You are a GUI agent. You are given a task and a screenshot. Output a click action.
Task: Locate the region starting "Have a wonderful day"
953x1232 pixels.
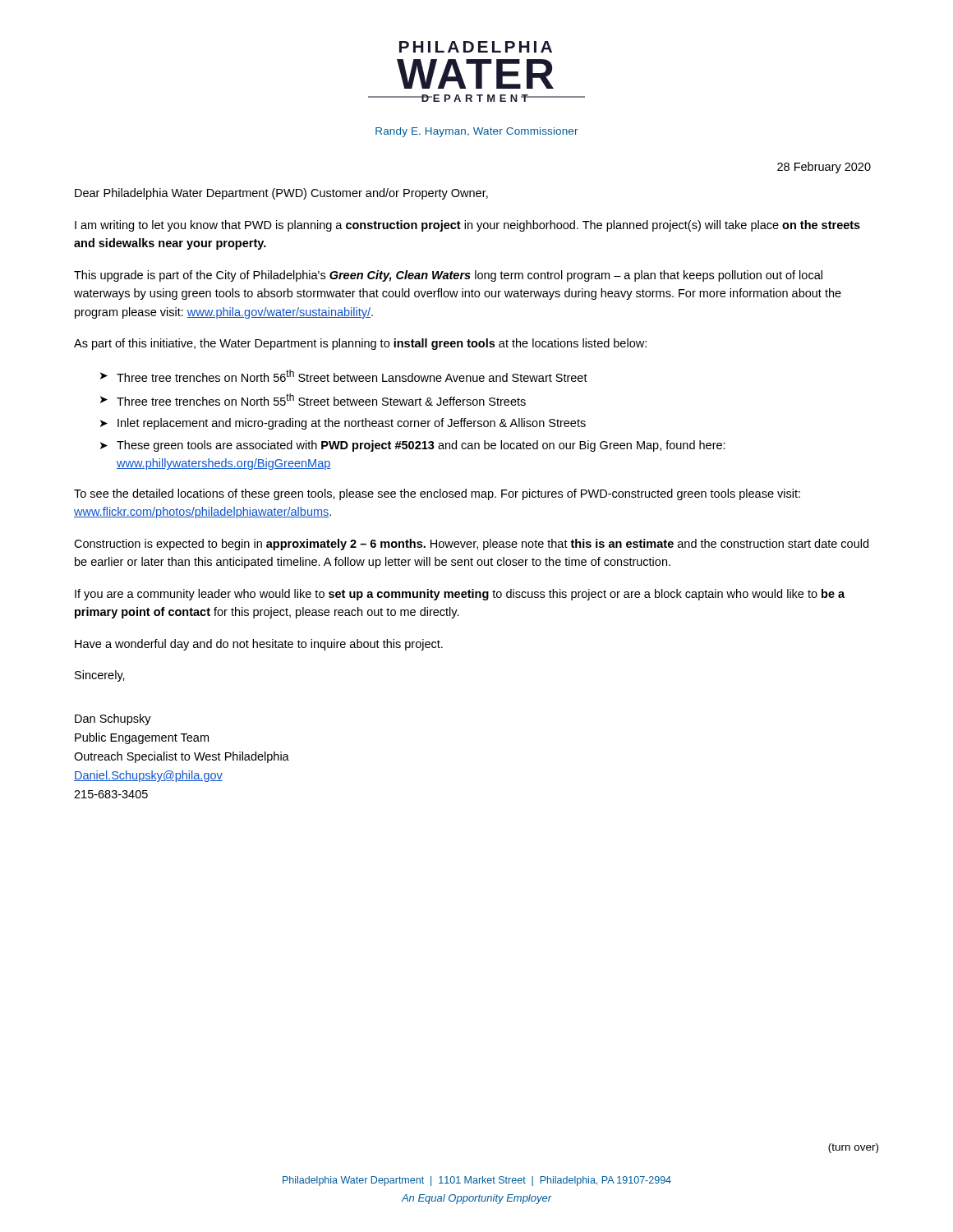tap(259, 644)
